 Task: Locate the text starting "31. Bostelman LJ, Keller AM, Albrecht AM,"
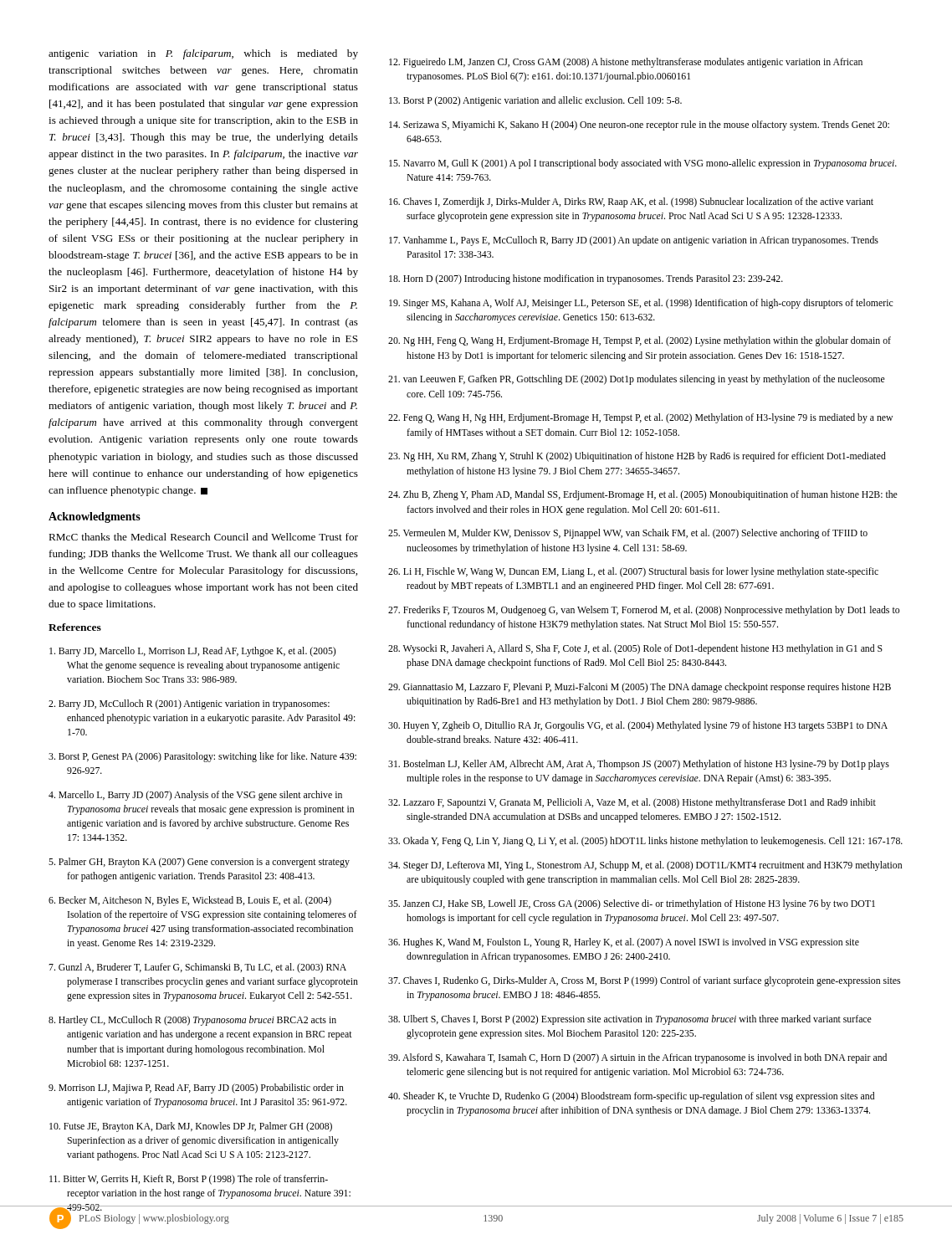point(646,772)
